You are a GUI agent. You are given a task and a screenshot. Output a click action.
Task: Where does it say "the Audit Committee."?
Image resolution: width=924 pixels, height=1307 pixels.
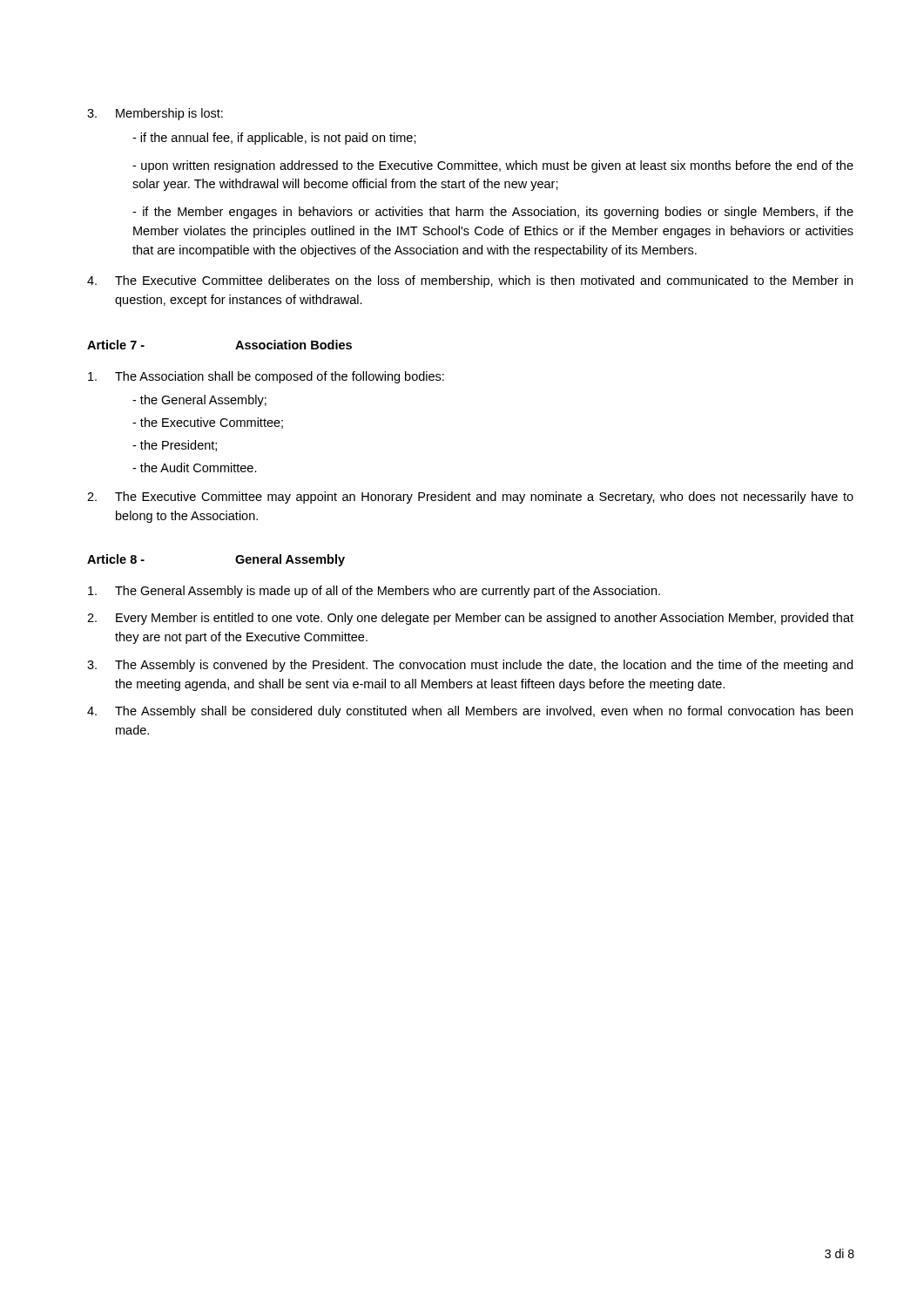[195, 467]
